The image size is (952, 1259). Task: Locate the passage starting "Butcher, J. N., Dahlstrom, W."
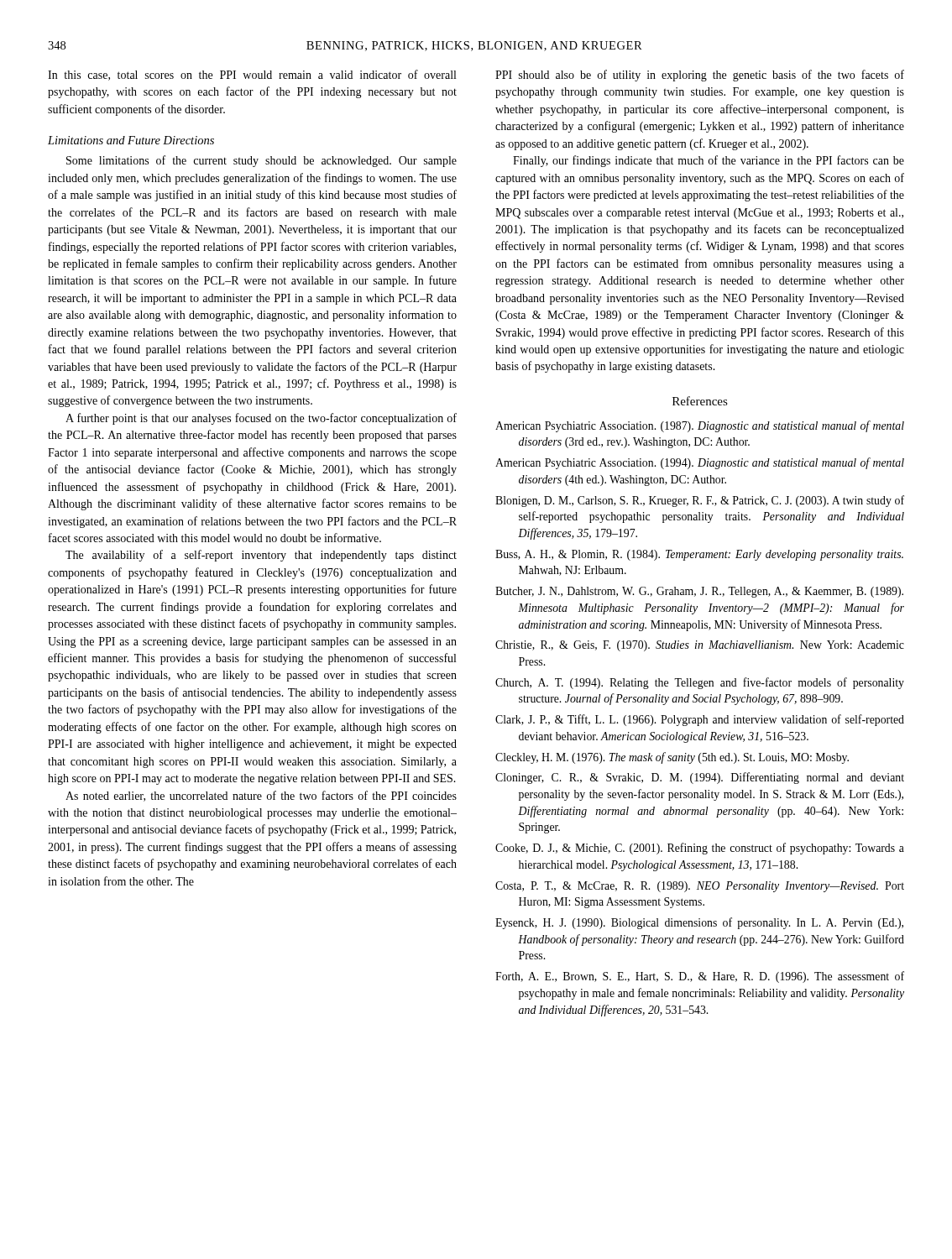click(x=700, y=608)
